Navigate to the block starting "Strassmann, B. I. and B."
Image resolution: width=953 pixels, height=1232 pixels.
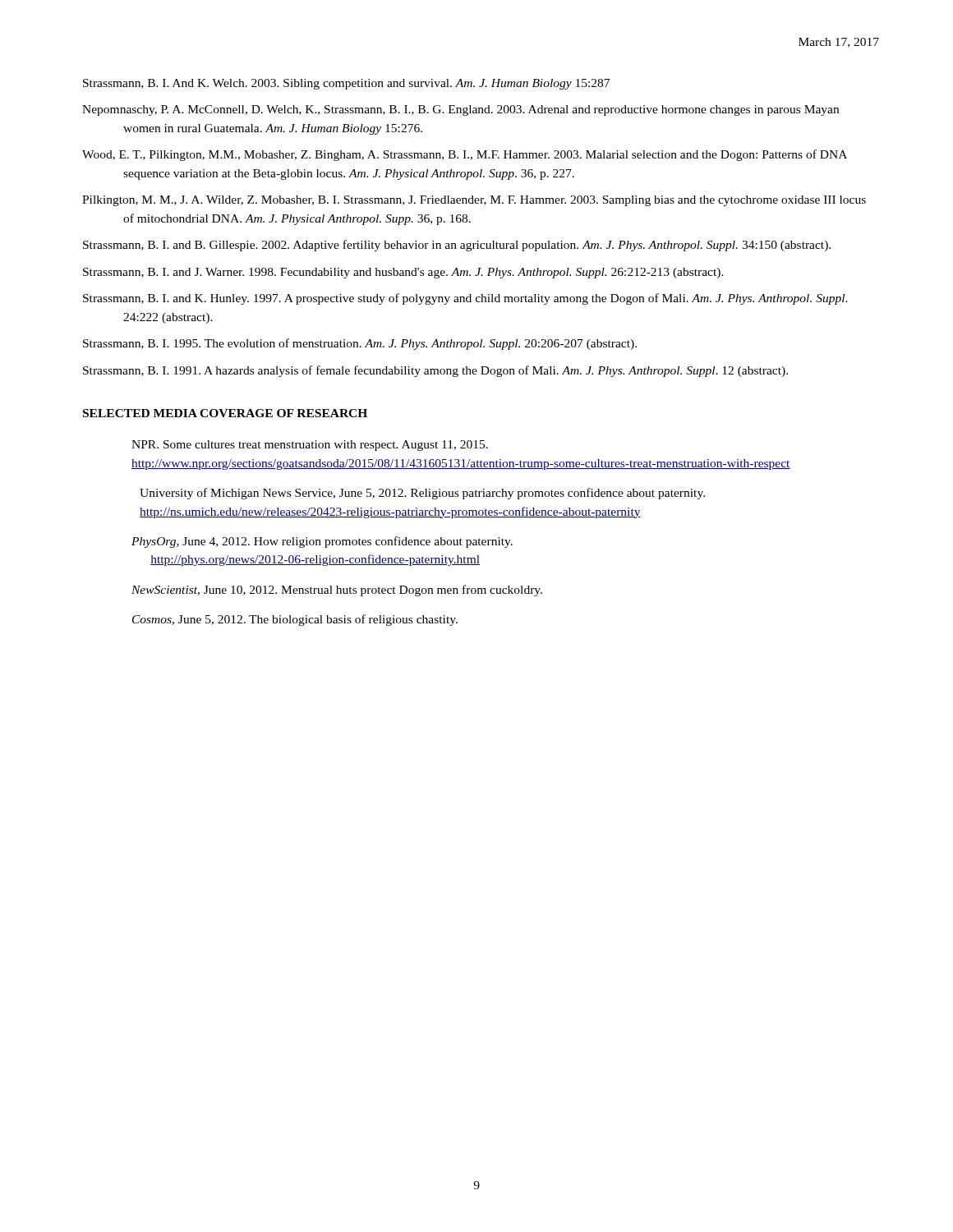457,245
